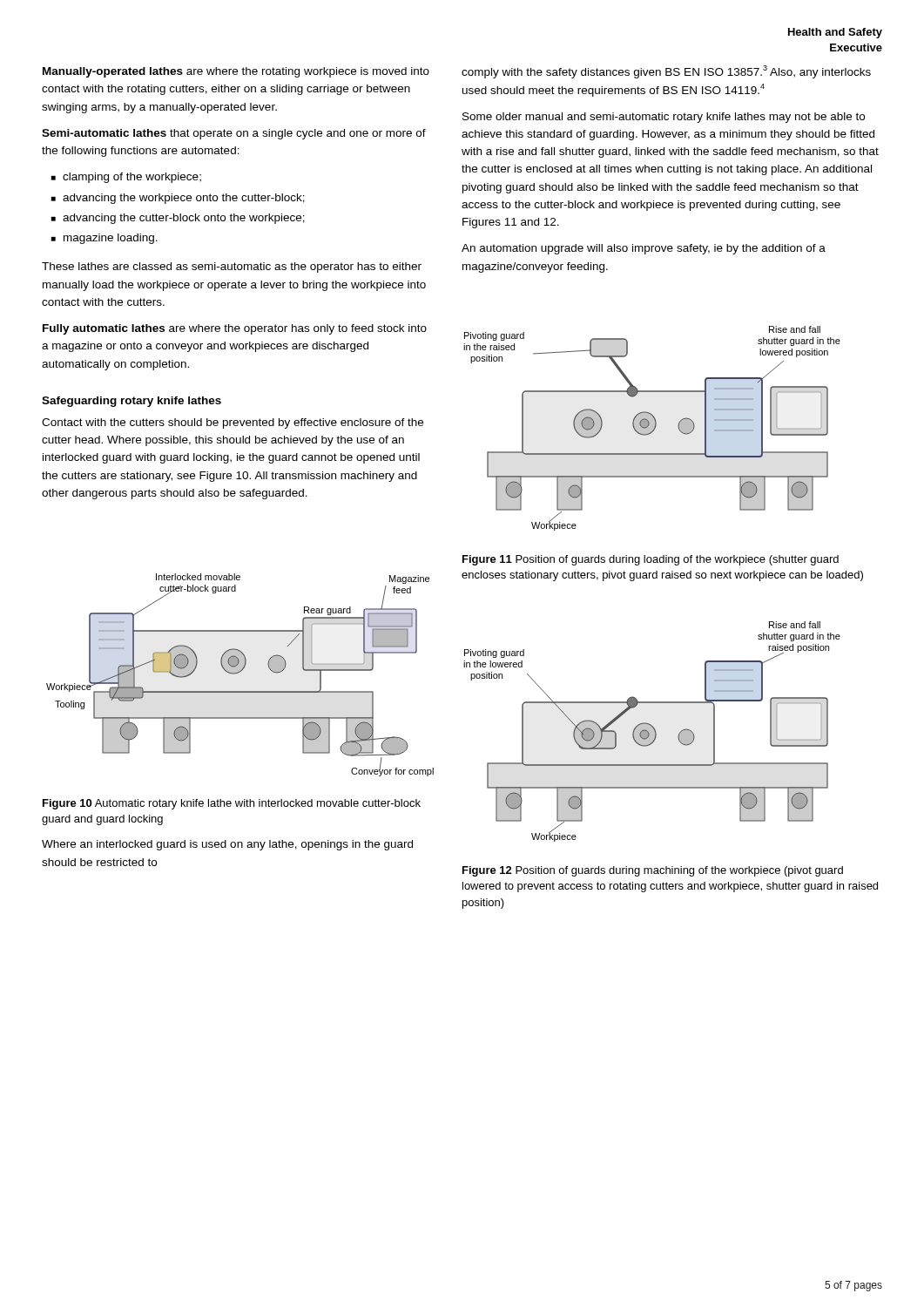Viewport: 924px width, 1307px height.
Task: Locate the text block that says "Where an interlocked guard is used on any"
Action: [238, 854]
